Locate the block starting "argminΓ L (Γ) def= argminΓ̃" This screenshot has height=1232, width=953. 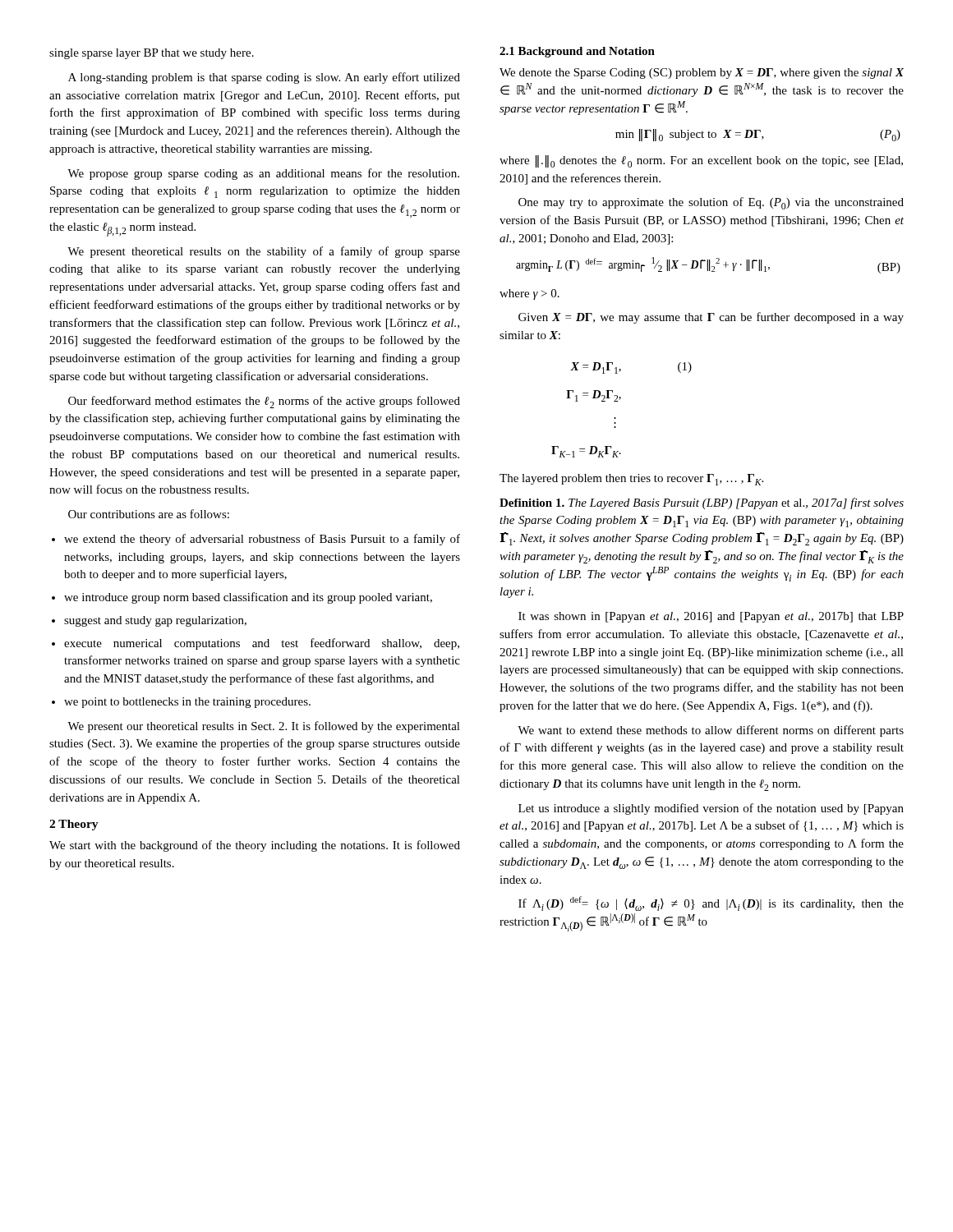click(x=702, y=266)
